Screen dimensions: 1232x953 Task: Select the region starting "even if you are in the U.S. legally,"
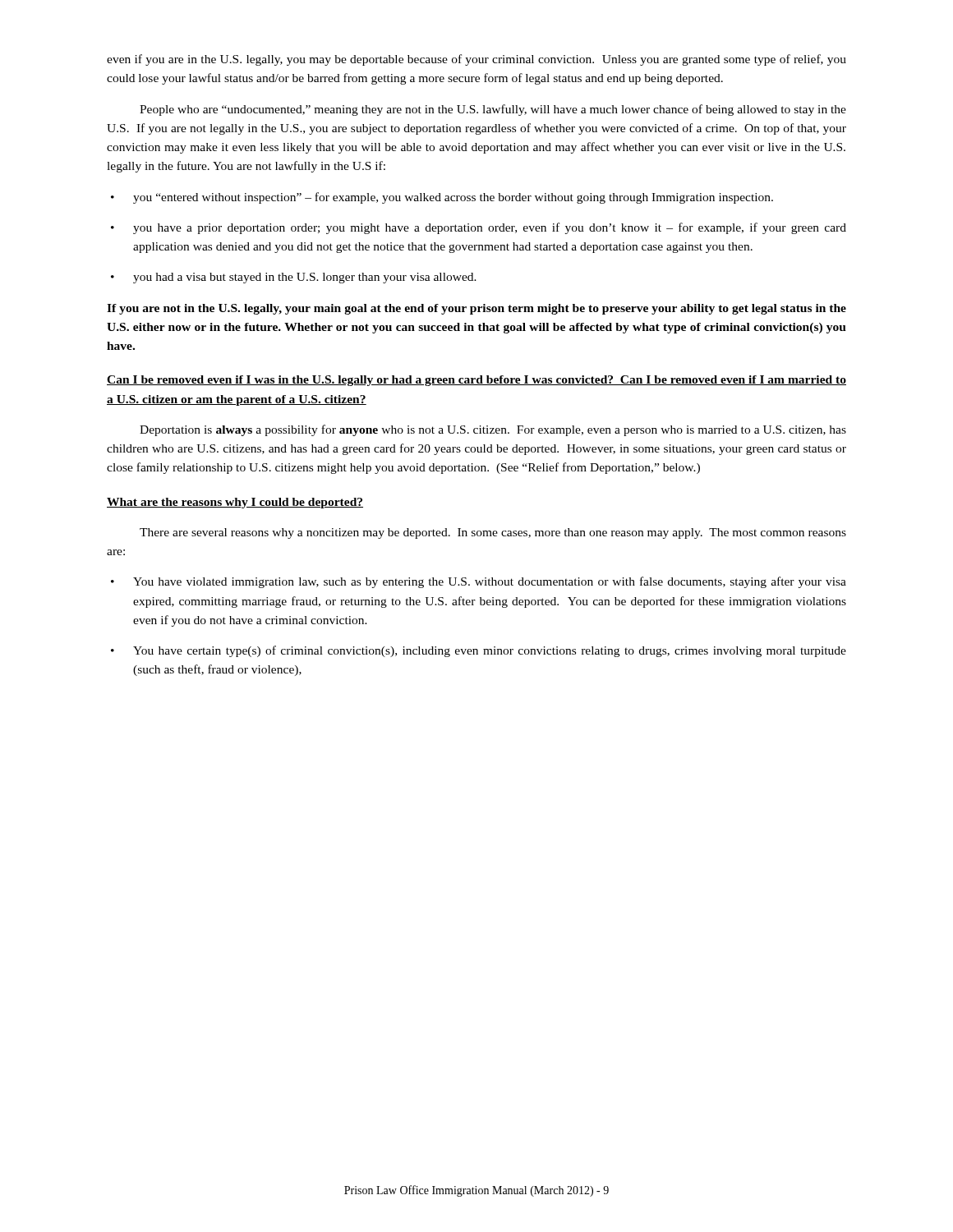[476, 68]
